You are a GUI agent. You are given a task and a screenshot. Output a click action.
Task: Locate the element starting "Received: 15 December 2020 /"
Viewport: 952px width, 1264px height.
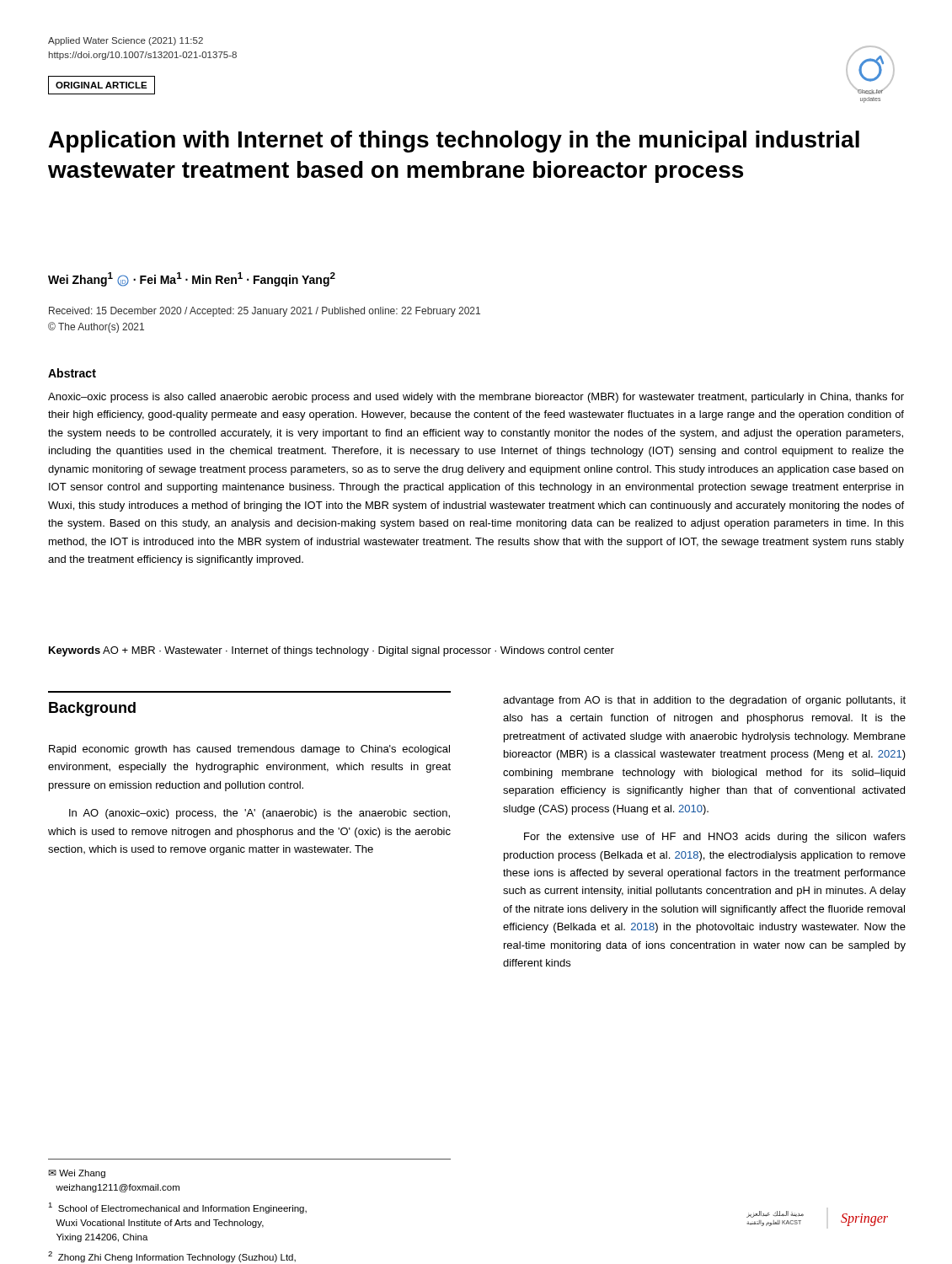[x=364, y=320]
